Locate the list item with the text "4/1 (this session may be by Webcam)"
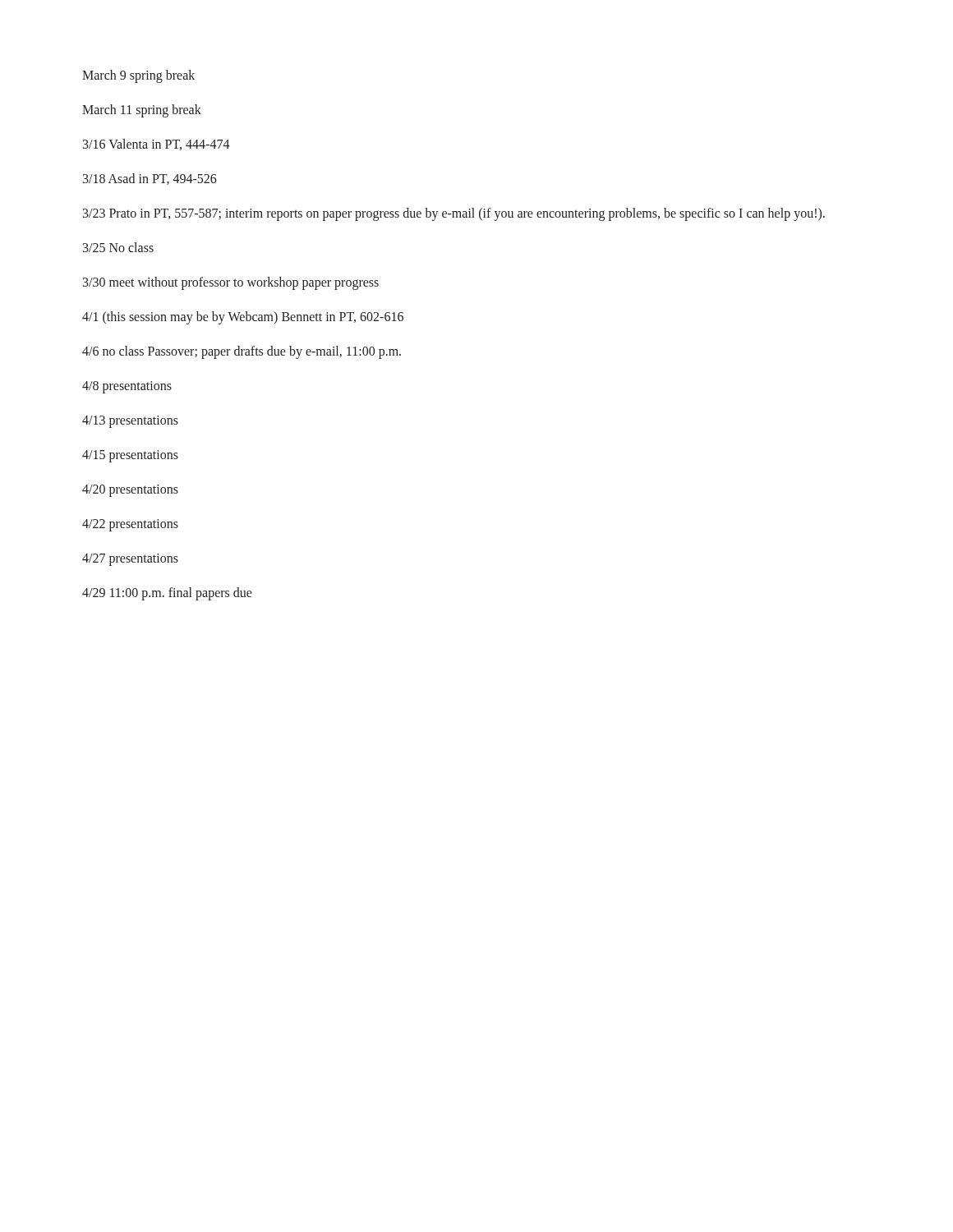The image size is (953, 1232). pos(243,317)
